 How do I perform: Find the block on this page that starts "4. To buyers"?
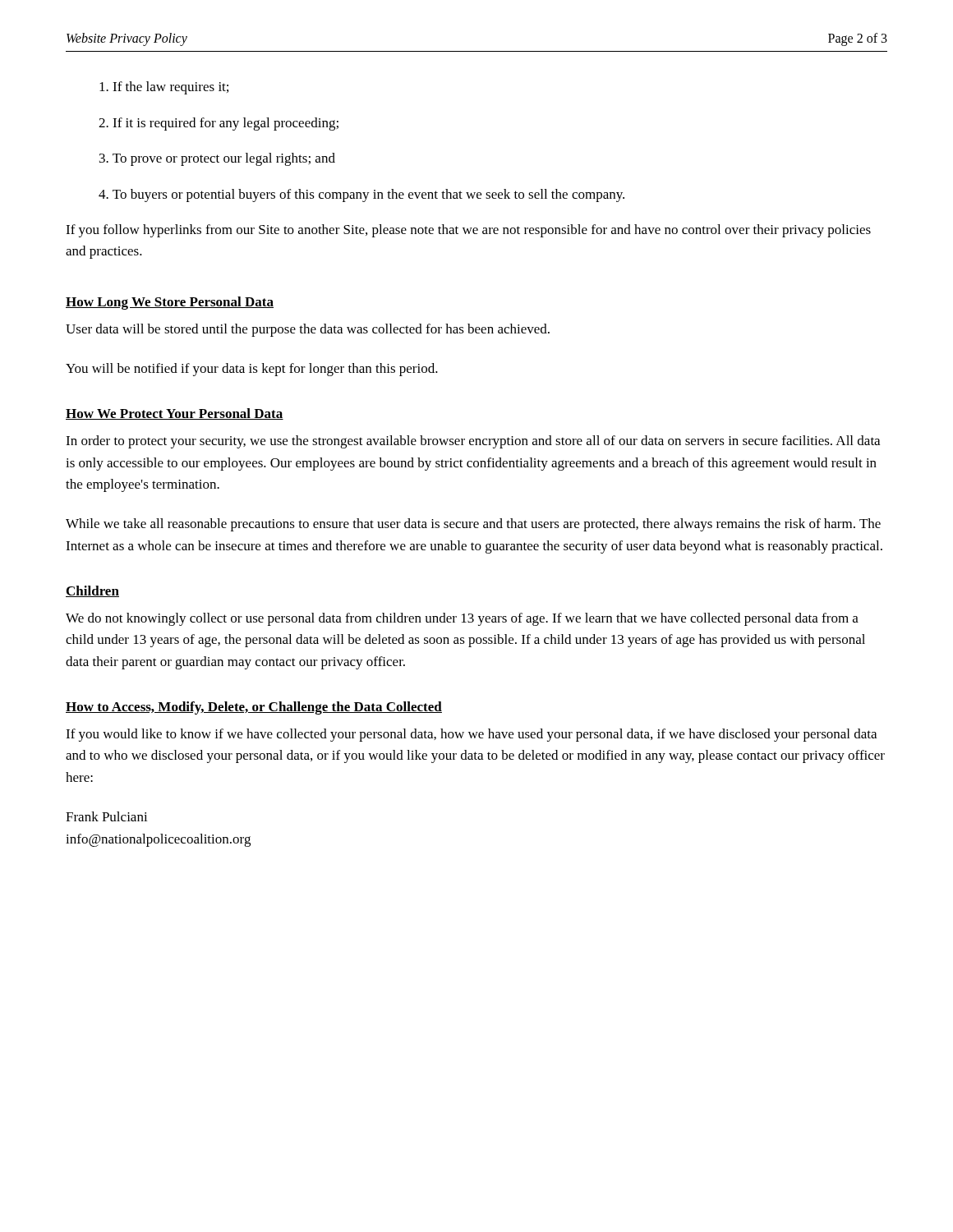click(362, 194)
